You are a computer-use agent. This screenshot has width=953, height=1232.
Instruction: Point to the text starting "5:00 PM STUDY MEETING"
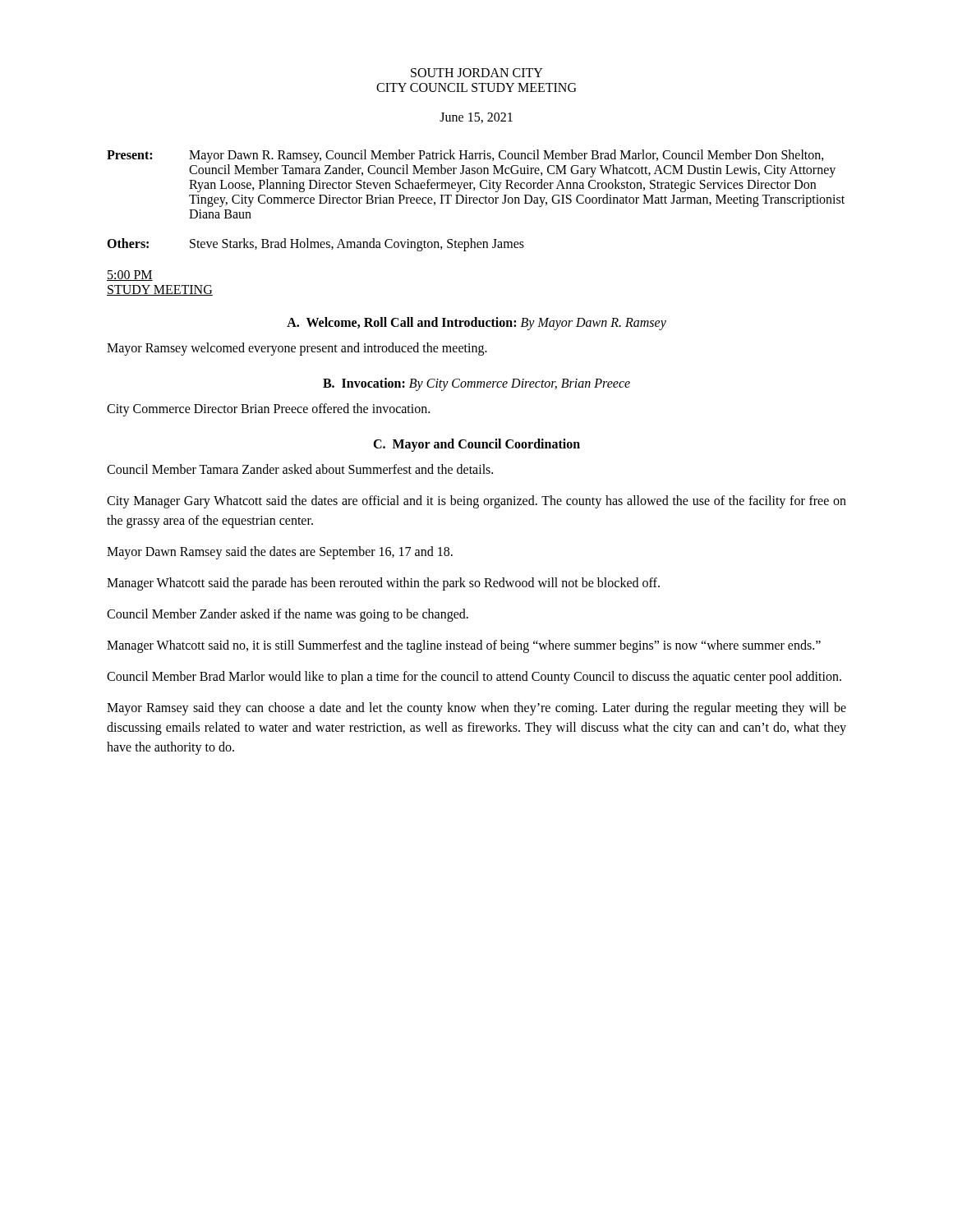click(x=160, y=282)
